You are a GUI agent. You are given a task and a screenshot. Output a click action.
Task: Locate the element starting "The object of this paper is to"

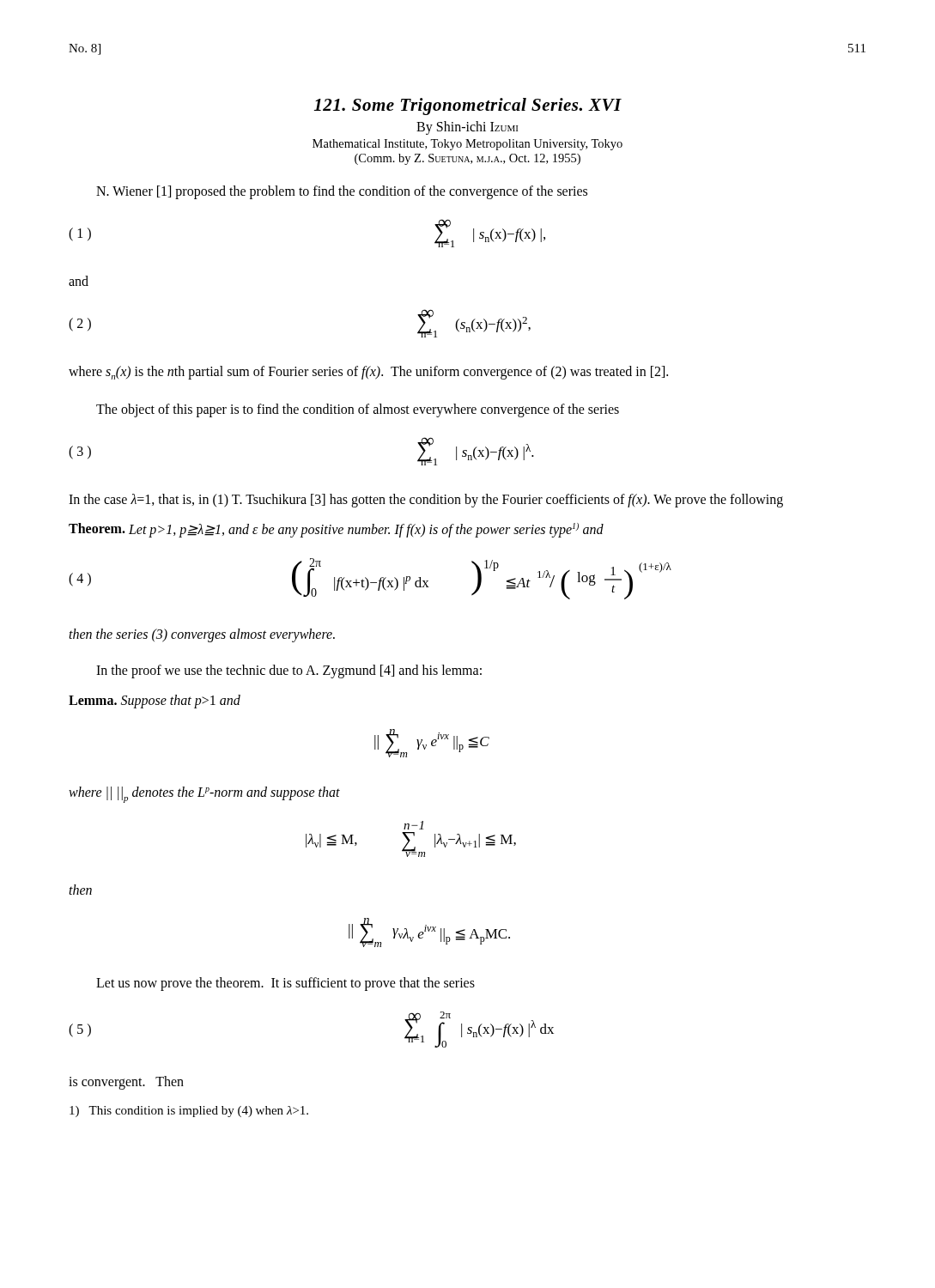click(x=358, y=409)
